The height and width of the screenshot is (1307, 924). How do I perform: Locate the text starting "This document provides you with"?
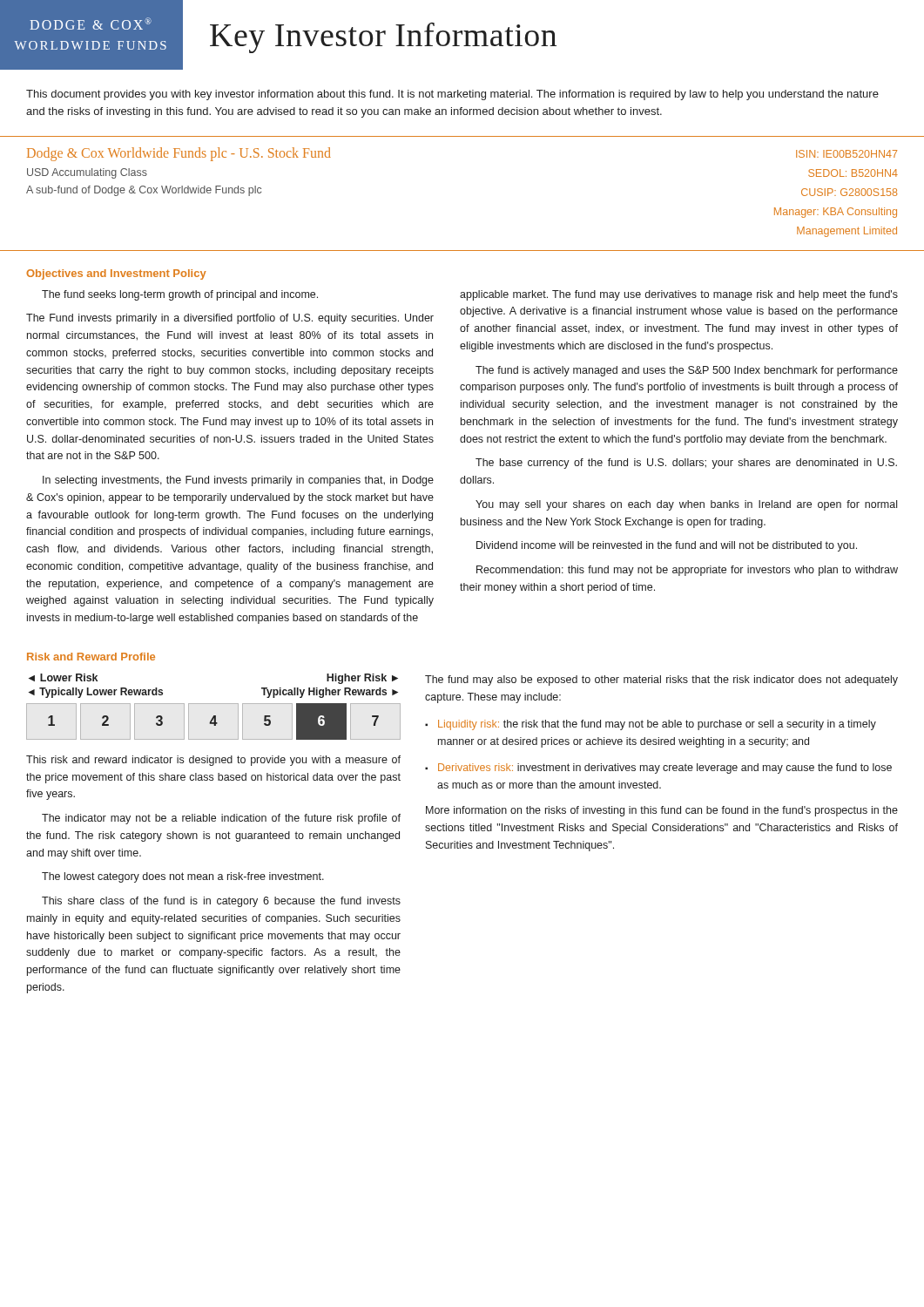452,102
